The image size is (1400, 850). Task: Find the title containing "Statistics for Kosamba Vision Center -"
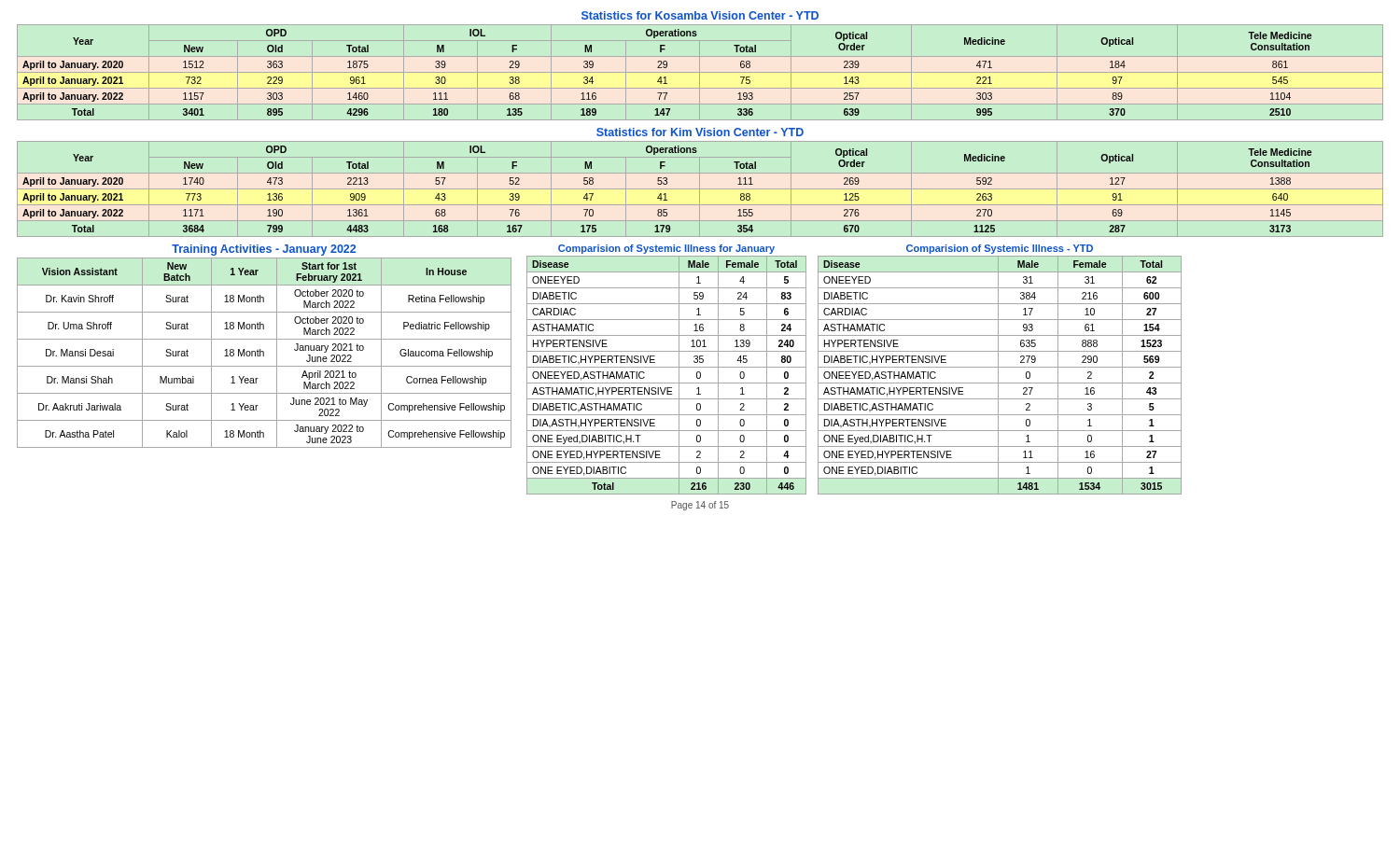pyautogui.click(x=700, y=16)
